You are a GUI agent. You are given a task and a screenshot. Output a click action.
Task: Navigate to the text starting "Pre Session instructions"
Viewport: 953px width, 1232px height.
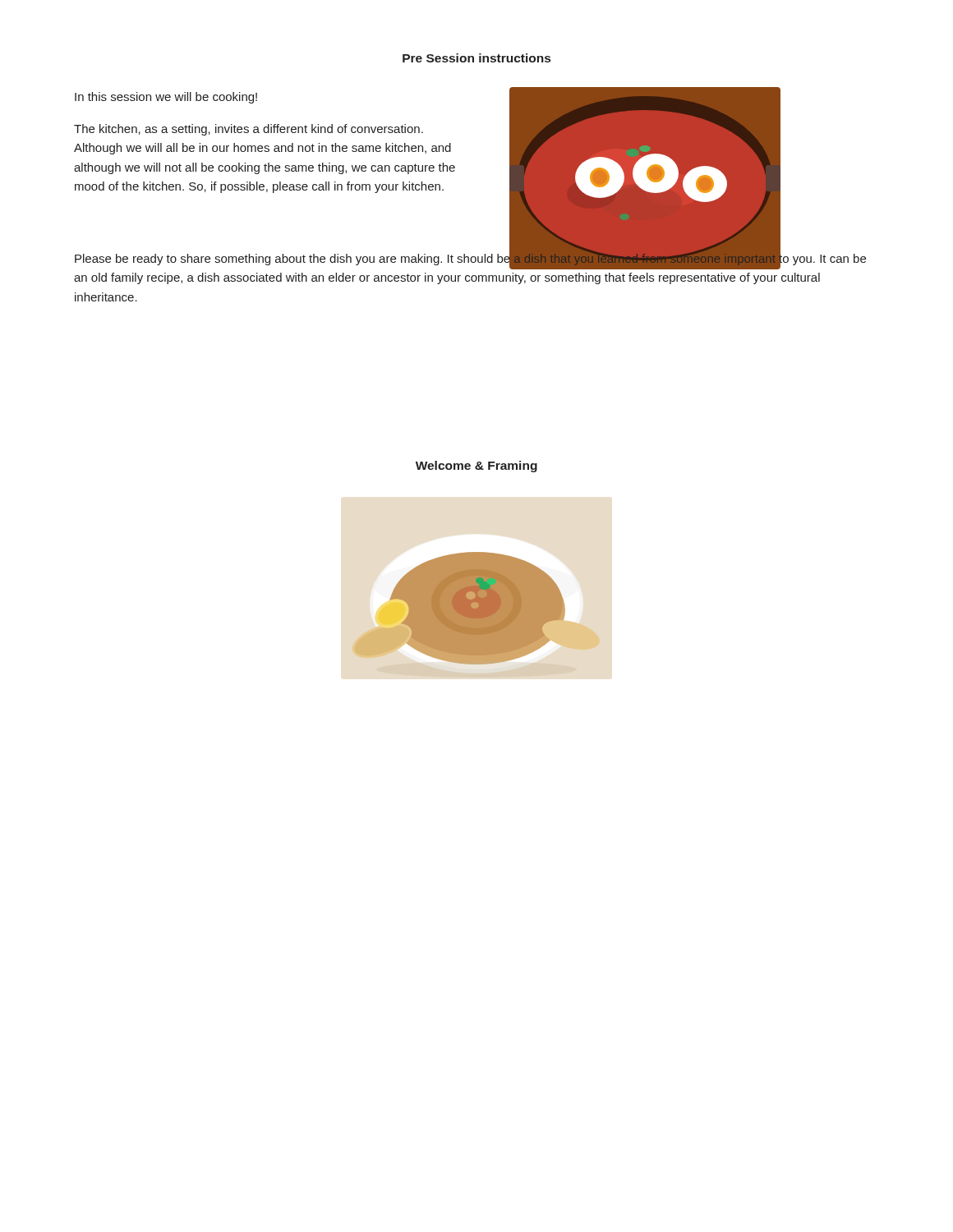point(476,58)
